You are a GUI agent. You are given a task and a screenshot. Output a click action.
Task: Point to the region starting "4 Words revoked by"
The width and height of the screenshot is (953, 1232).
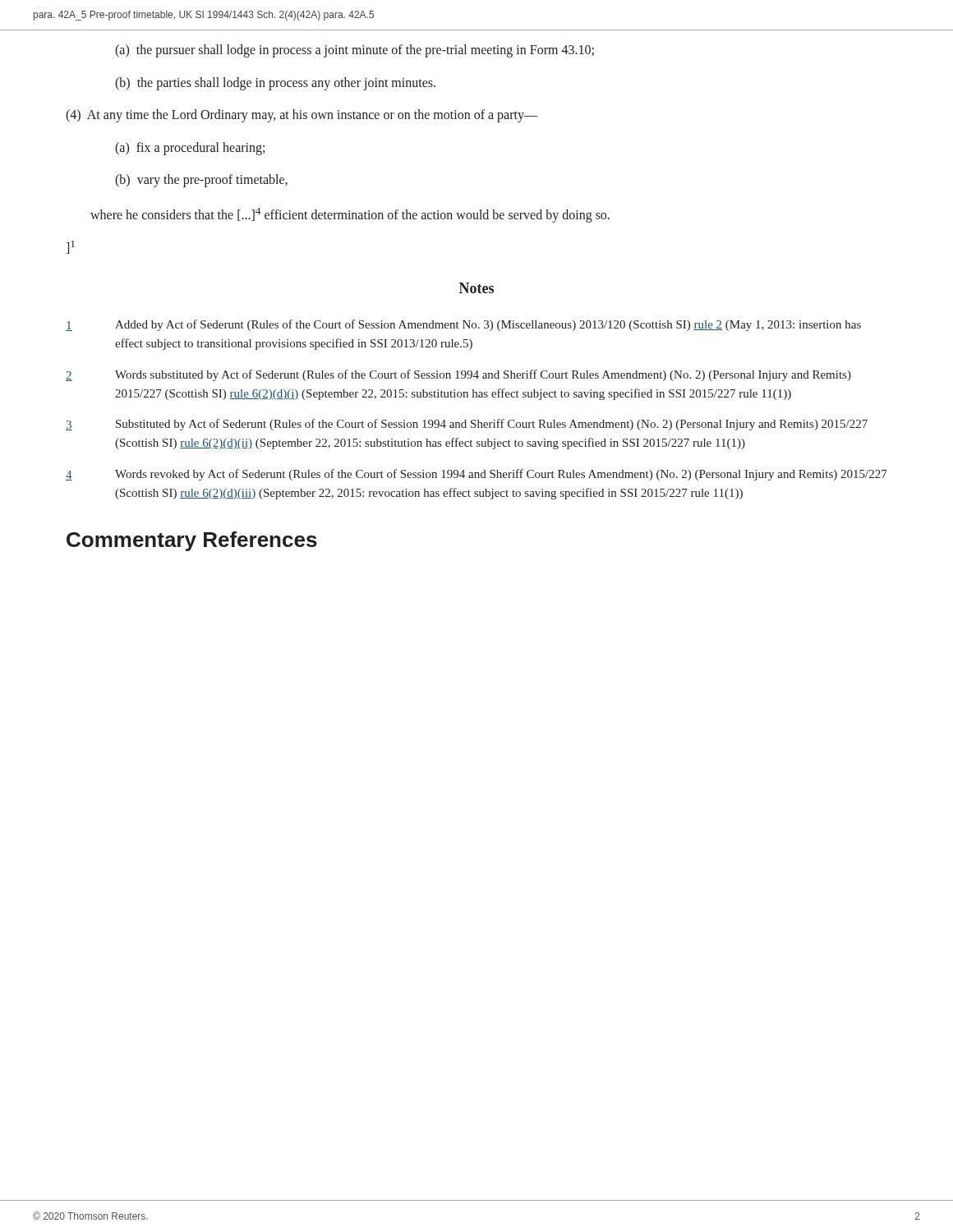pyautogui.click(x=476, y=484)
